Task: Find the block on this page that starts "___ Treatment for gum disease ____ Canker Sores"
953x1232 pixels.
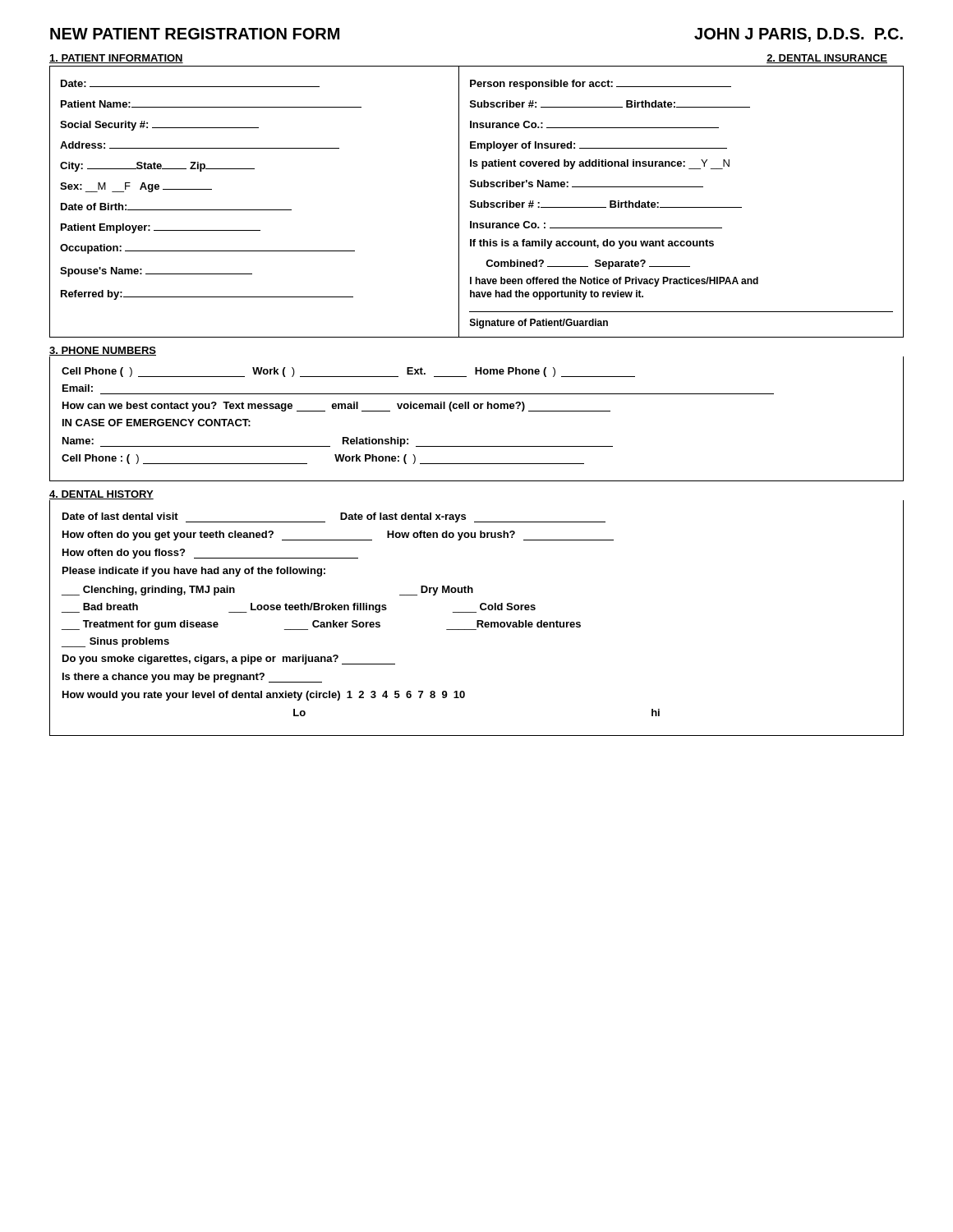Action: (x=321, y=624)
